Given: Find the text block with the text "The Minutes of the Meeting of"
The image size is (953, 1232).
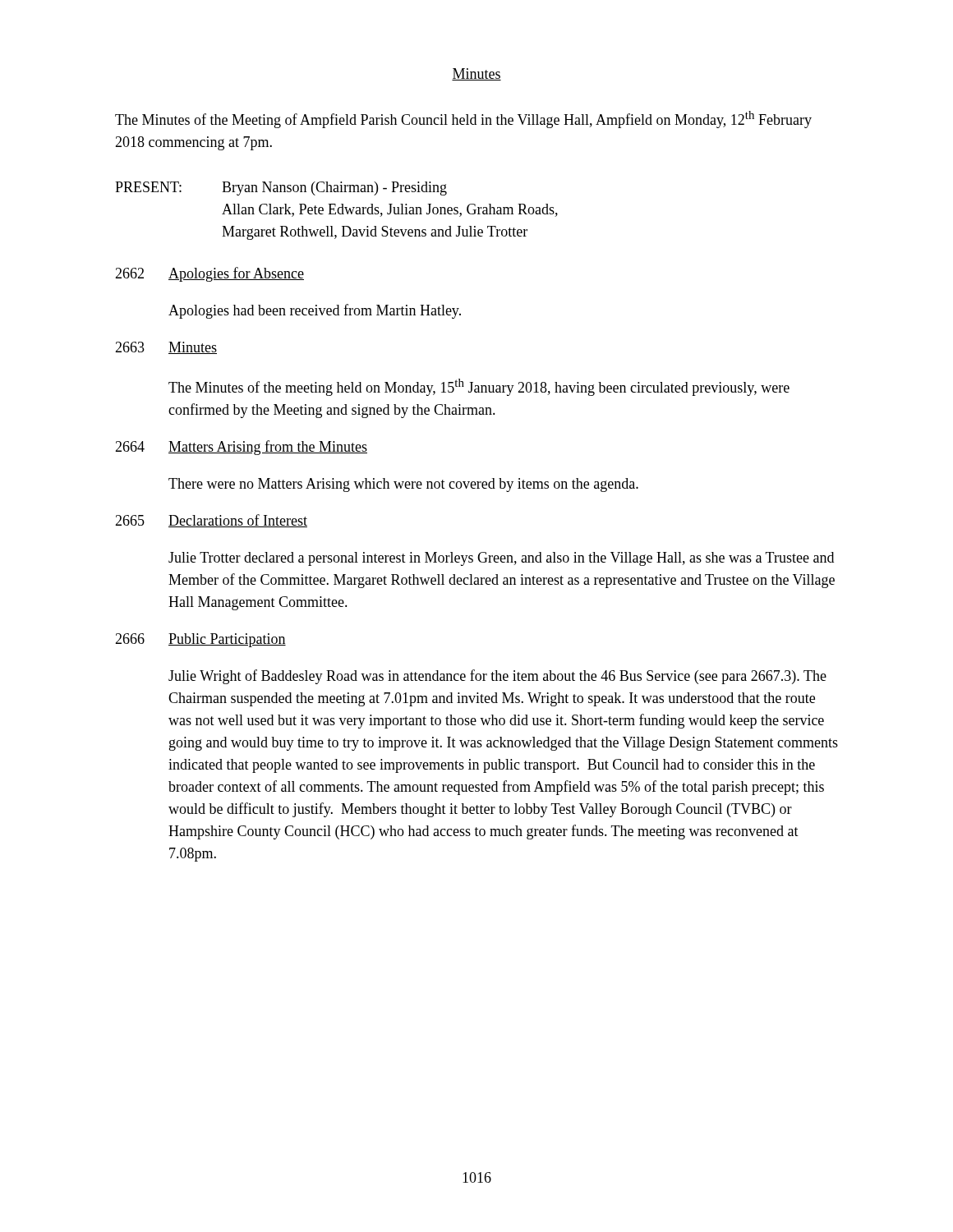Looking at the screenshot, I should coord(463,129).
